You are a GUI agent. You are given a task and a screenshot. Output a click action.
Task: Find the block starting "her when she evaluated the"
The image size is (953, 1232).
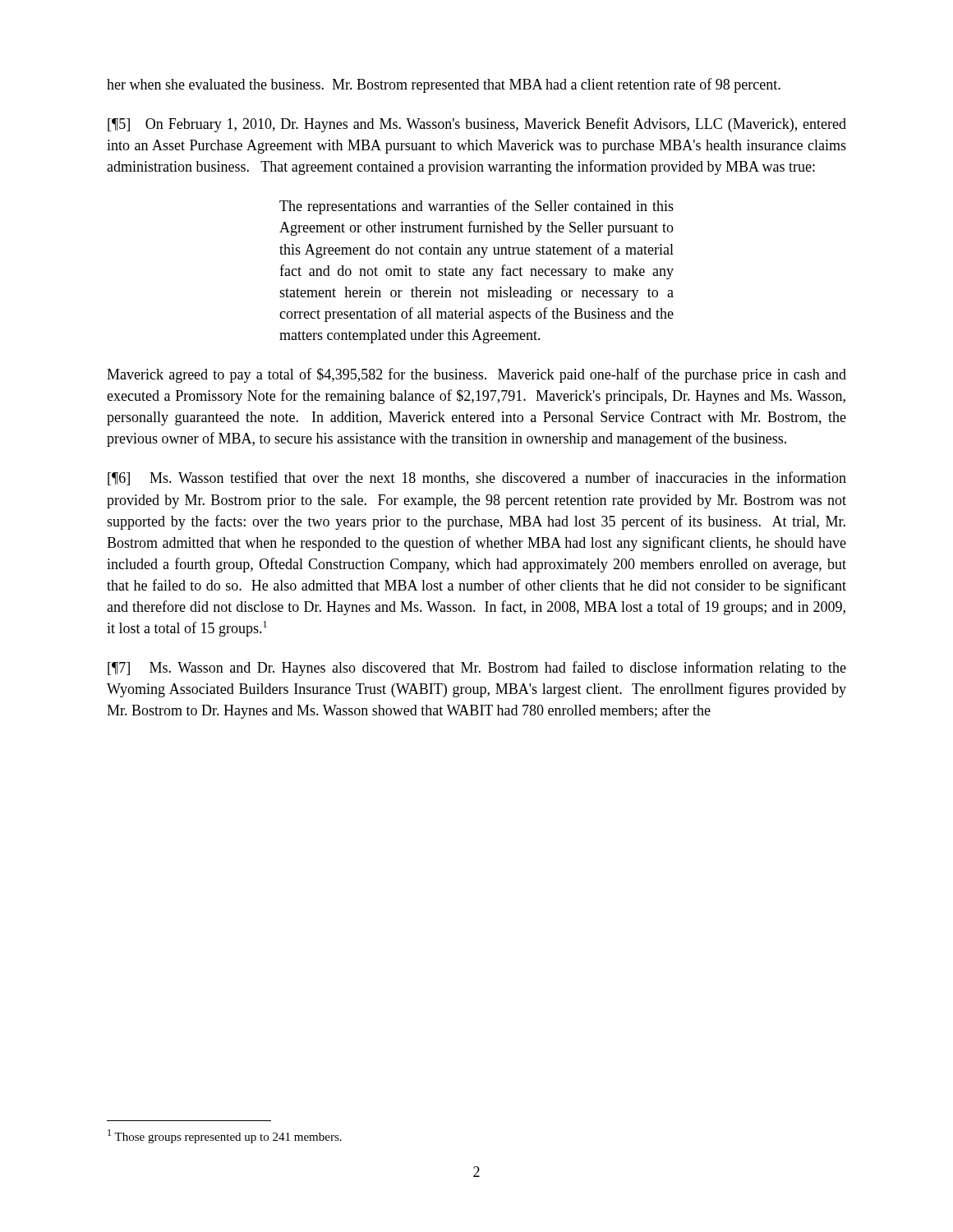coord(444,85)
